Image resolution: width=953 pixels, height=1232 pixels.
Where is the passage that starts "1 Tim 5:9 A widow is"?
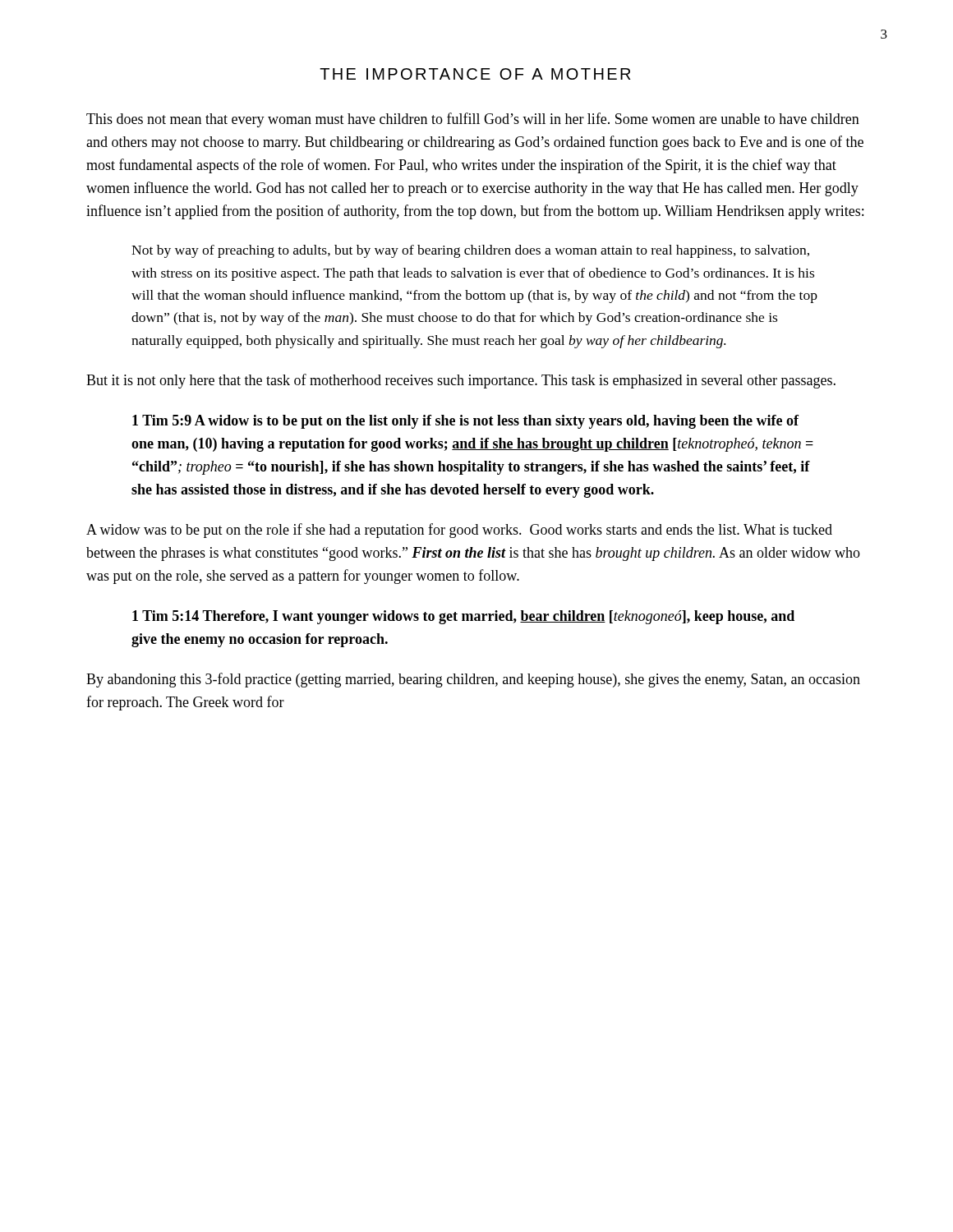pos(473,455)
